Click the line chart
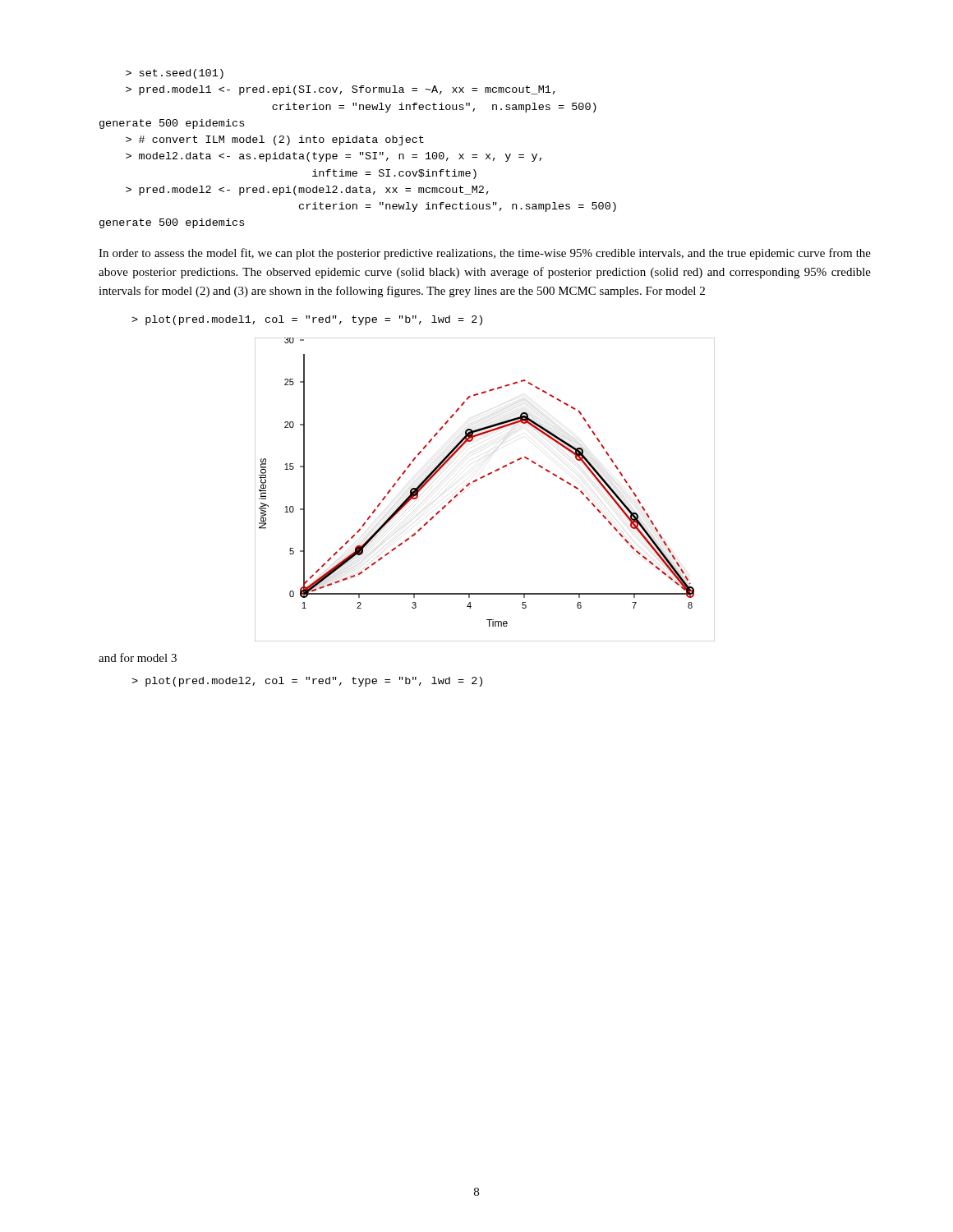This screenshot has height=1232, width=953. point(485,490)
